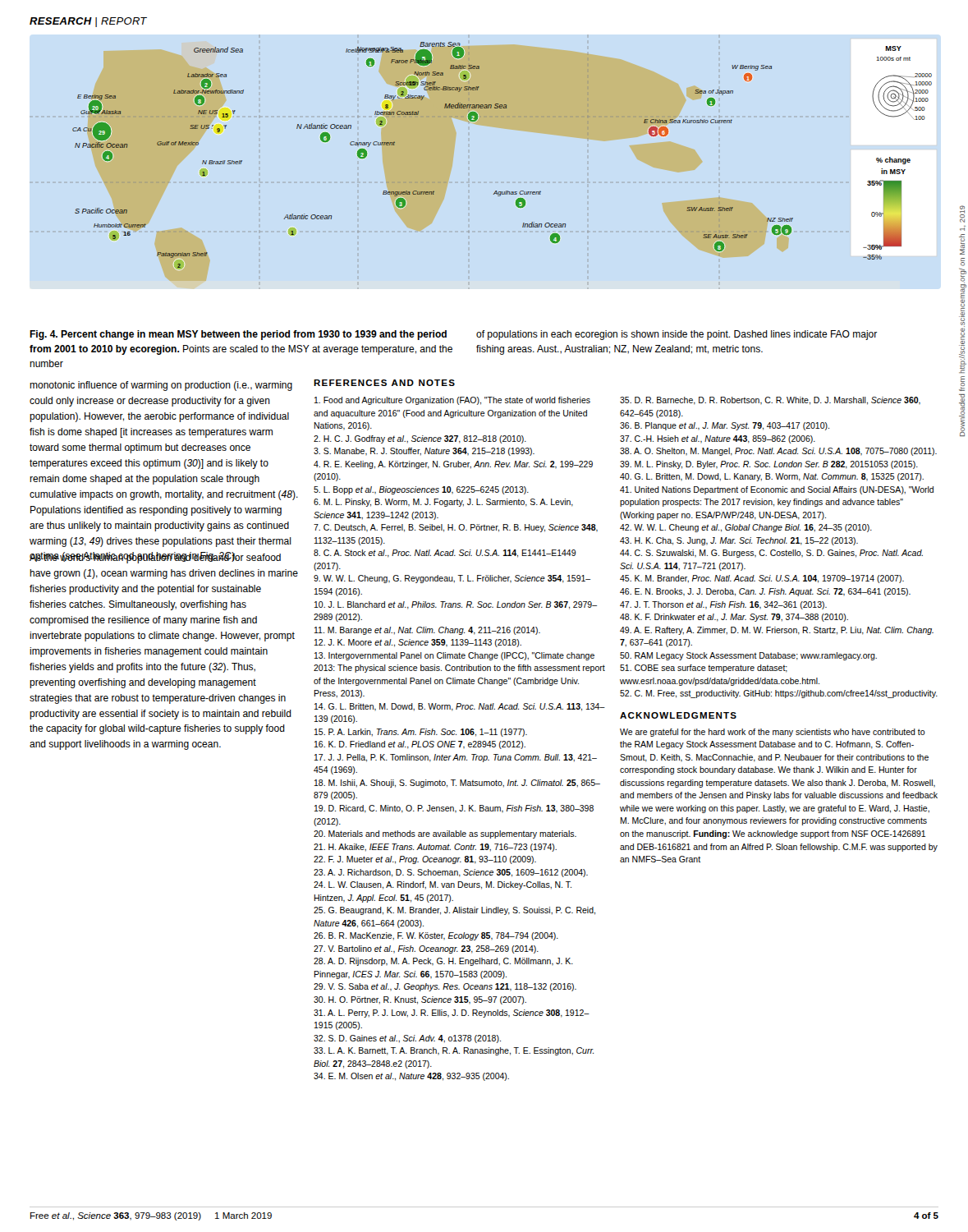
Task: Click on the element starting "3. S. Manabe, R. J. Stouffer, Nature"
Action: point(424,451)
